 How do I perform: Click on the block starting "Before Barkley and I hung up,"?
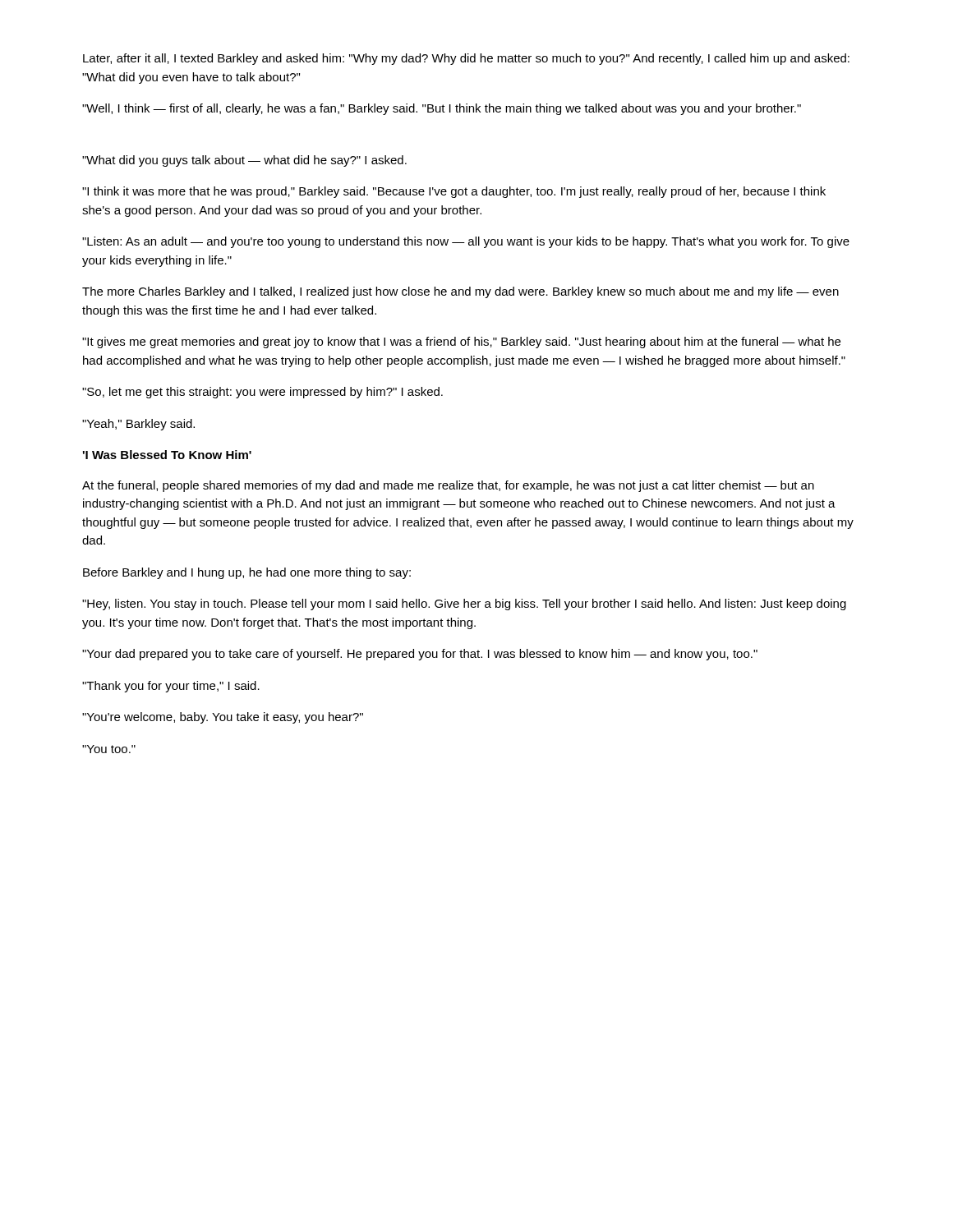tap(247, 572)
